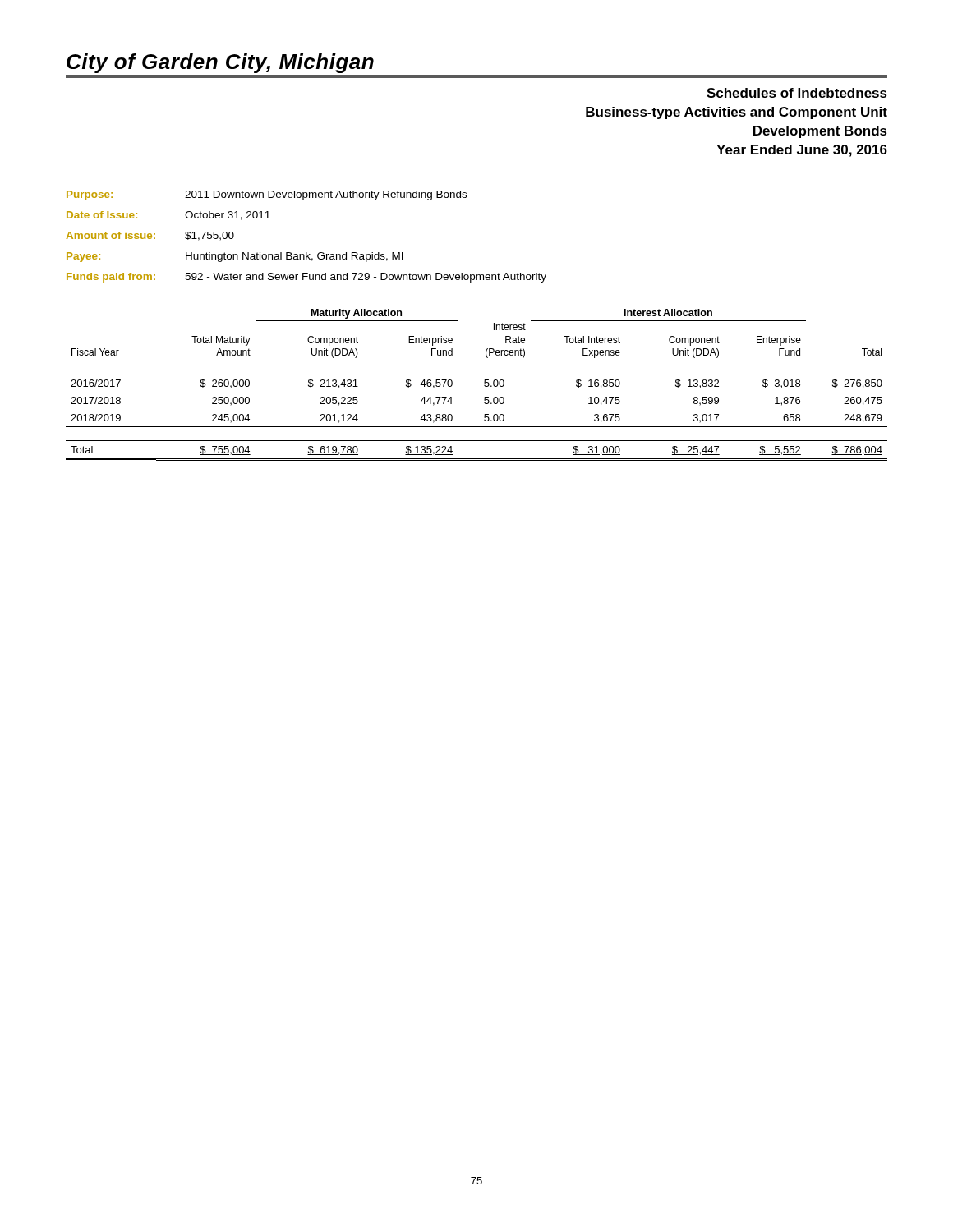The image size is (953, 1232).
Task: Locate the text block starting "Schedules of Indebtedness Business-type Activities and Component Unit"
Action: pyautogui.click(x=797, y=93)
